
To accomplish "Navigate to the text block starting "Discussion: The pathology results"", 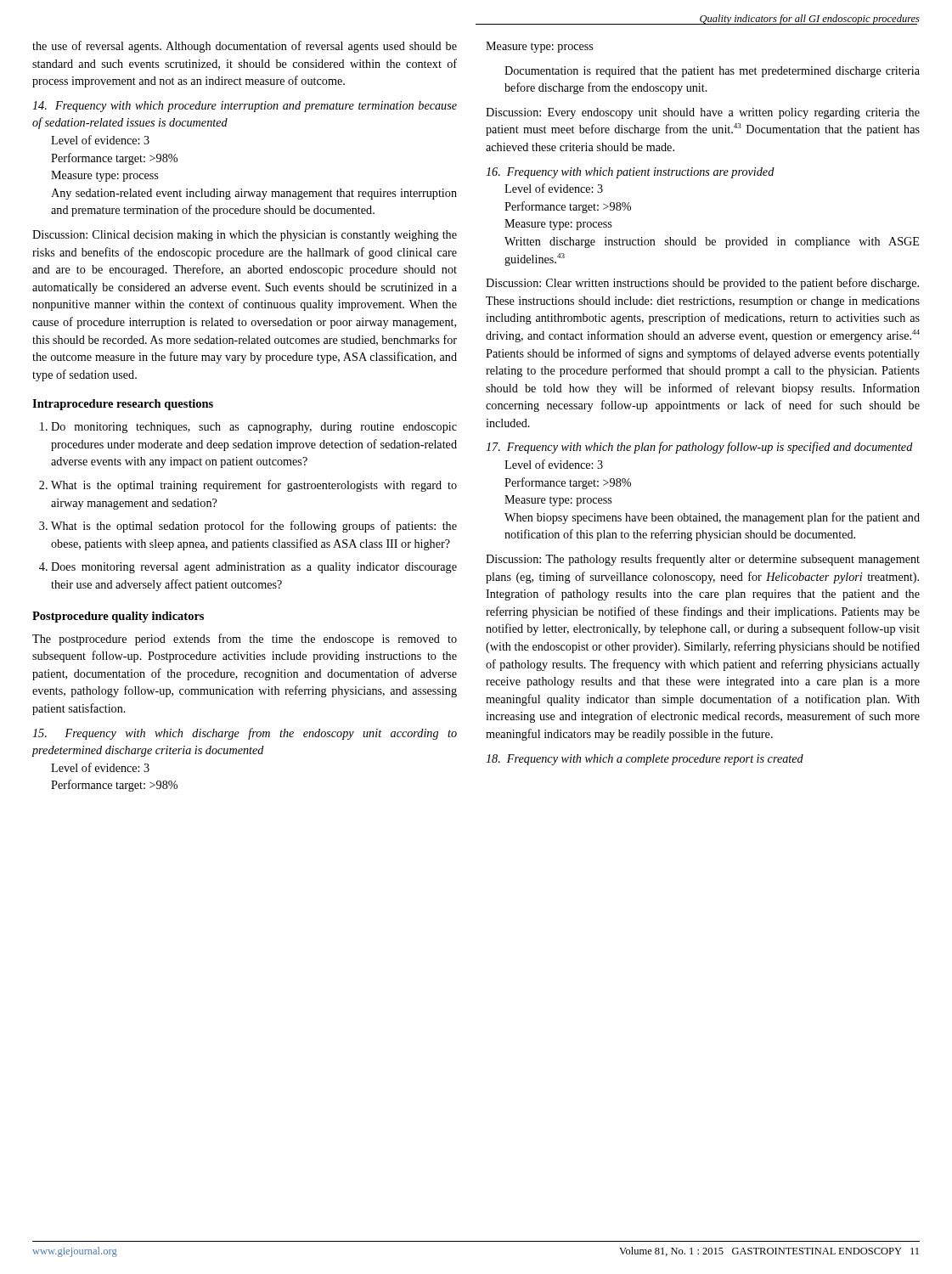I will 703,646.
